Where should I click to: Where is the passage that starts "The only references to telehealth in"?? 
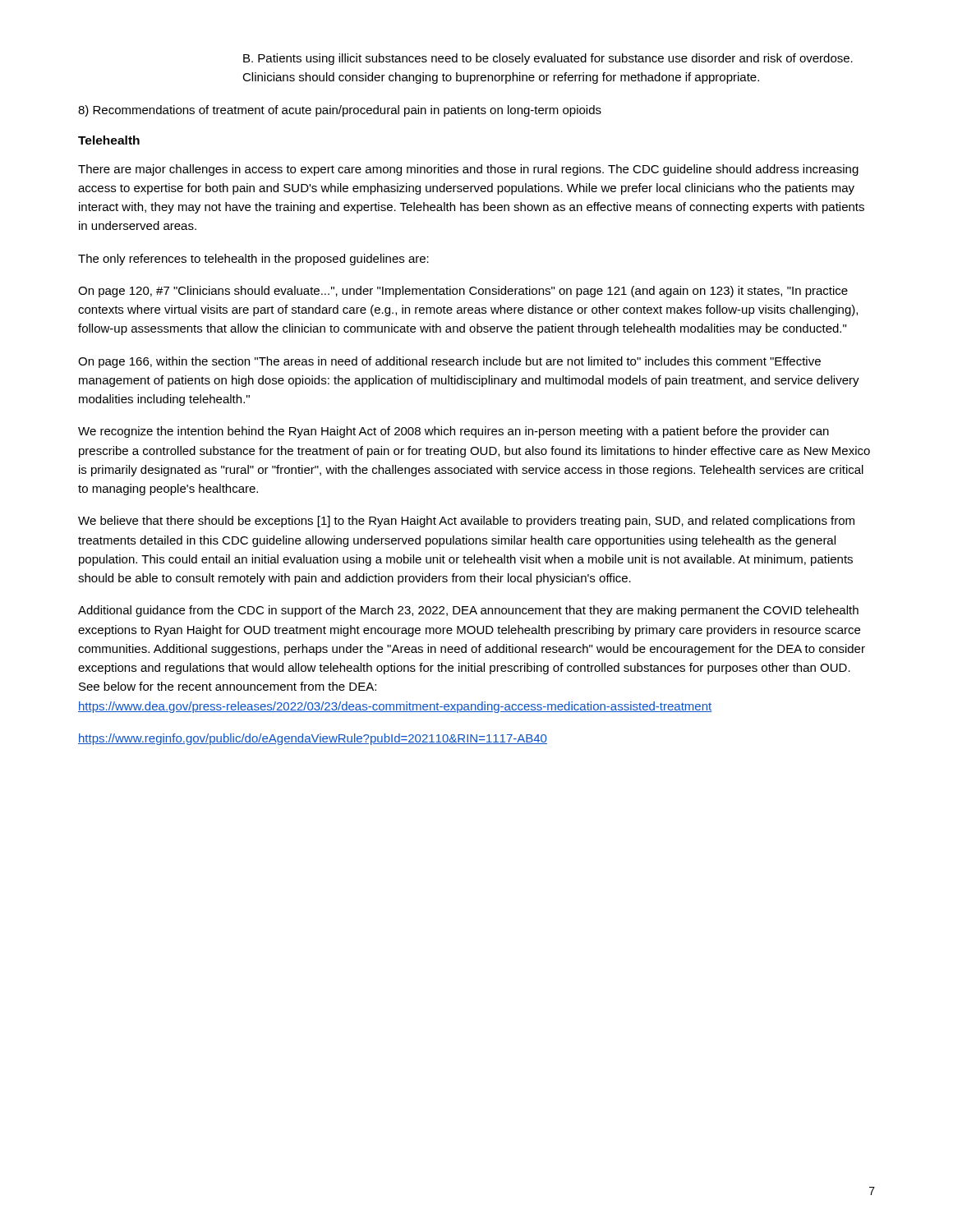click(x=254, y=258)
